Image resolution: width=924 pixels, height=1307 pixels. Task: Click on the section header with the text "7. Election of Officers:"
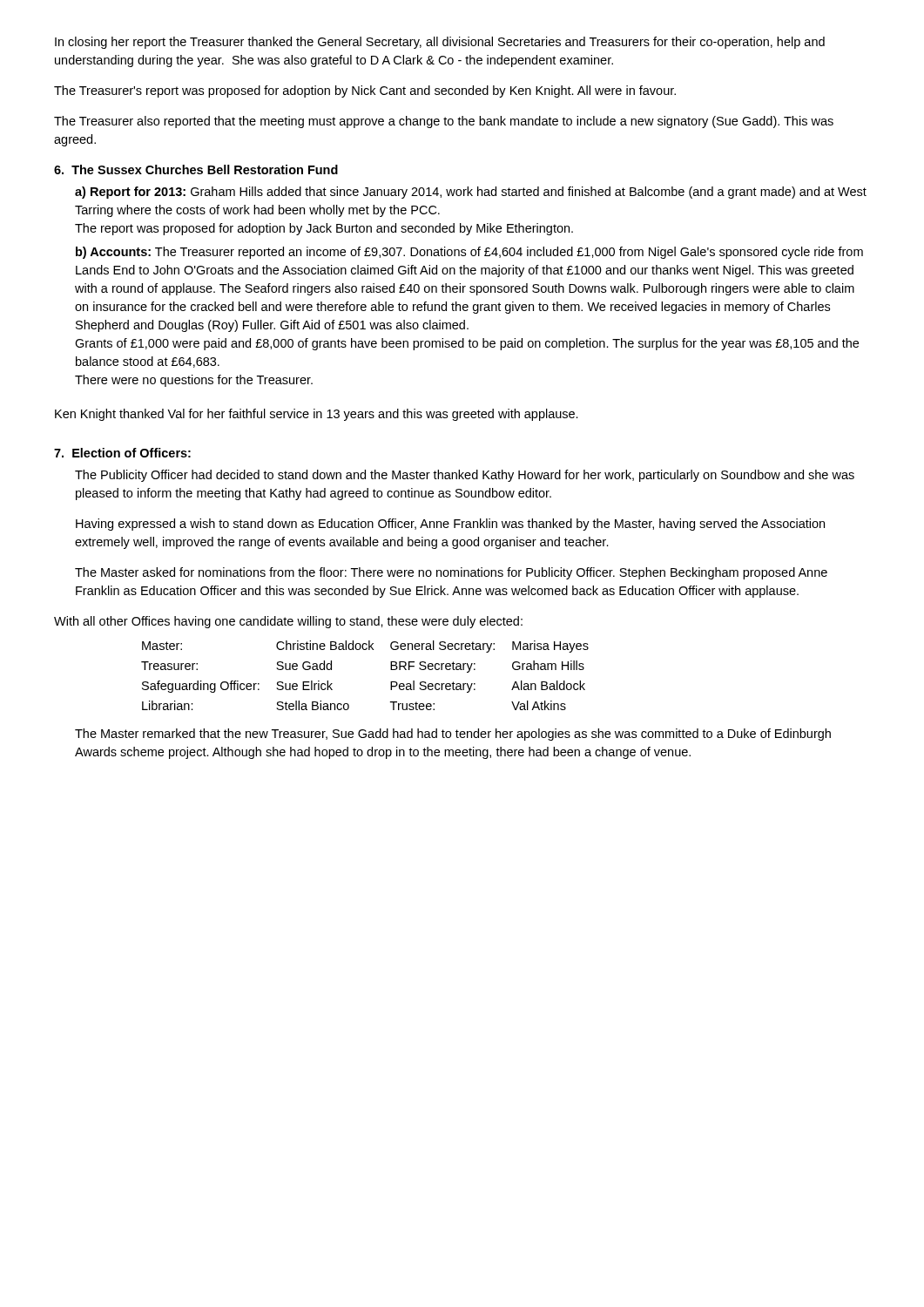(x=123, y=453)
